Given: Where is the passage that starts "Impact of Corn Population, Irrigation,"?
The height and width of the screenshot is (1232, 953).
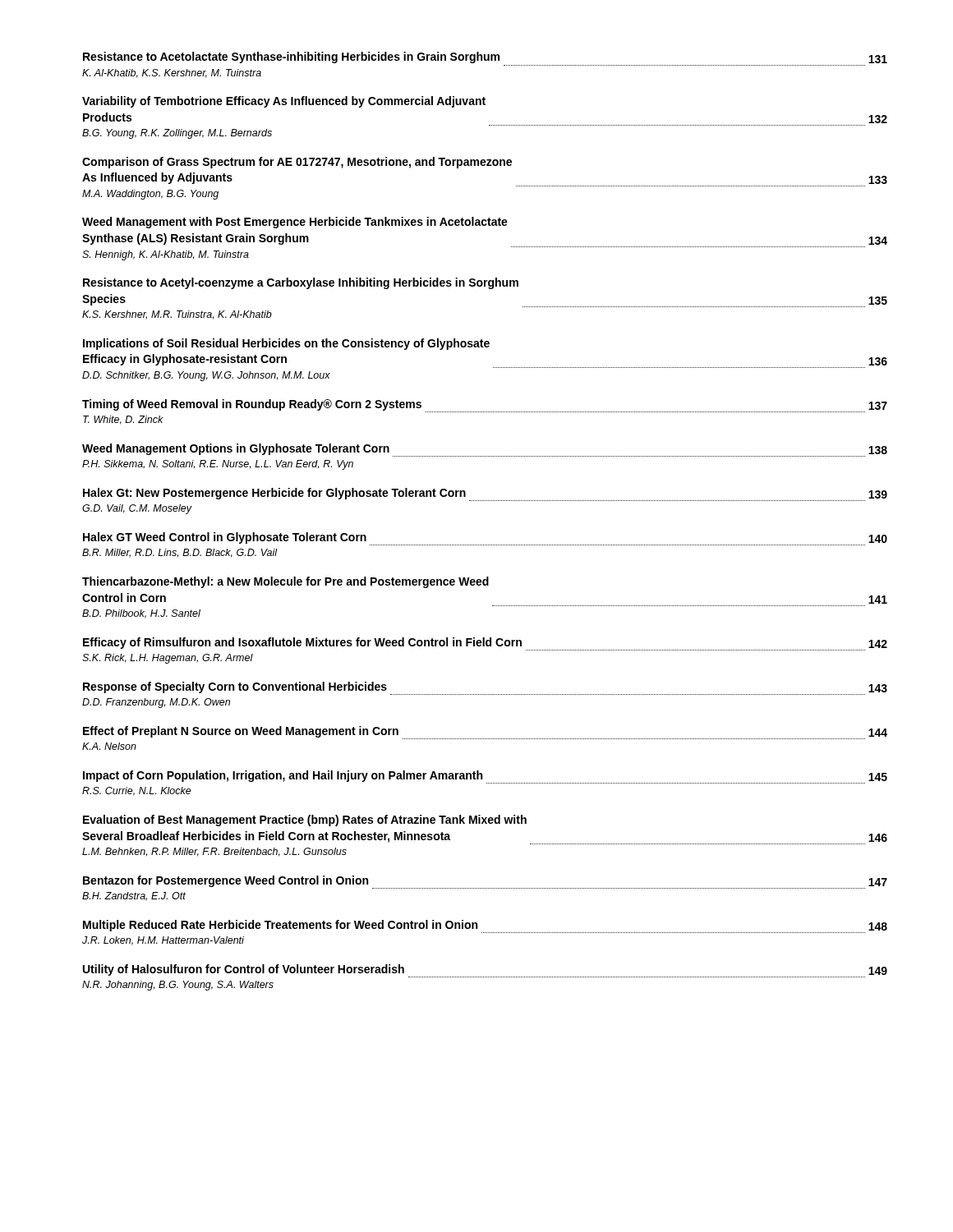Looking at the screenshot, I should 485,783.
